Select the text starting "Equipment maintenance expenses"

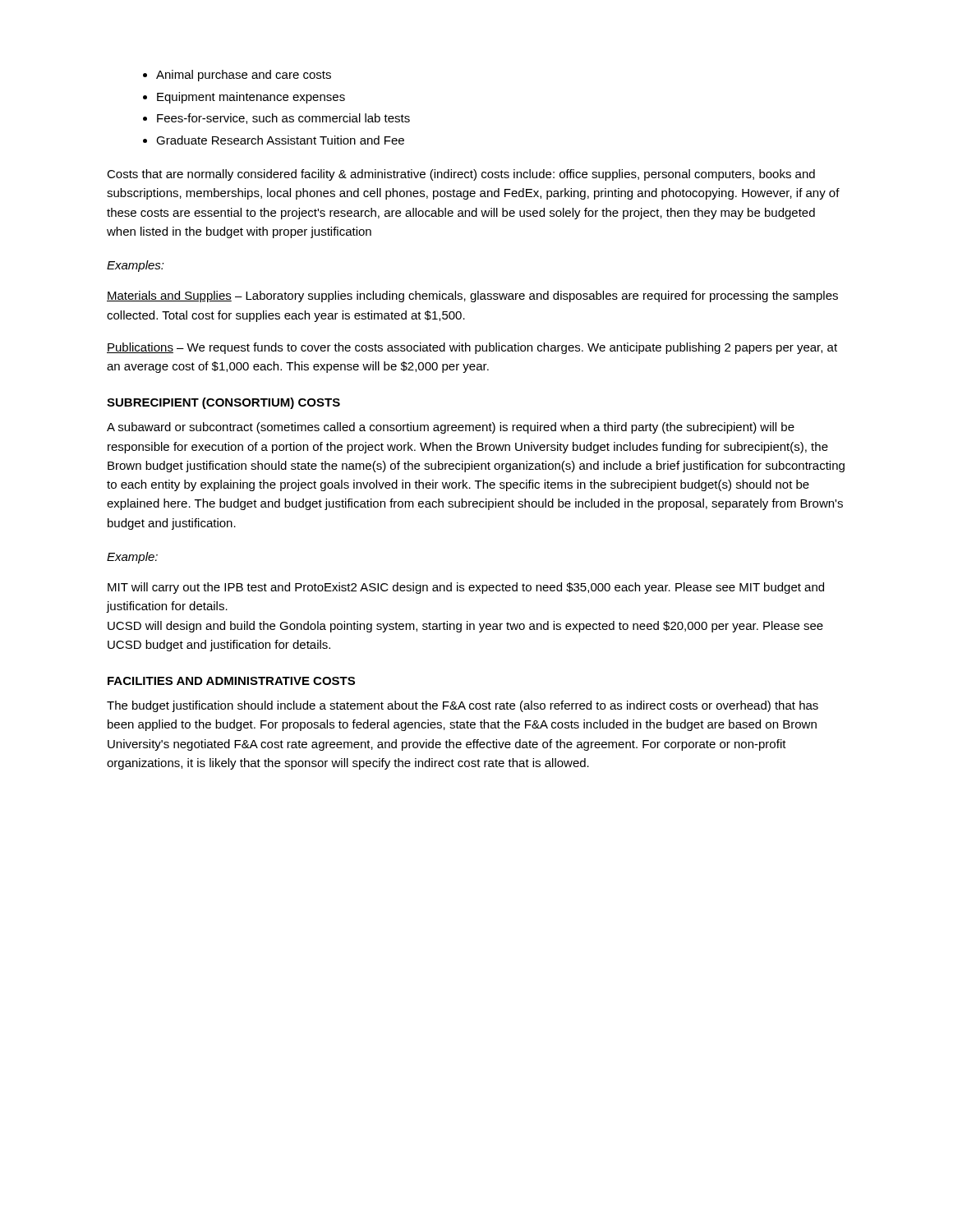(251, 96)
